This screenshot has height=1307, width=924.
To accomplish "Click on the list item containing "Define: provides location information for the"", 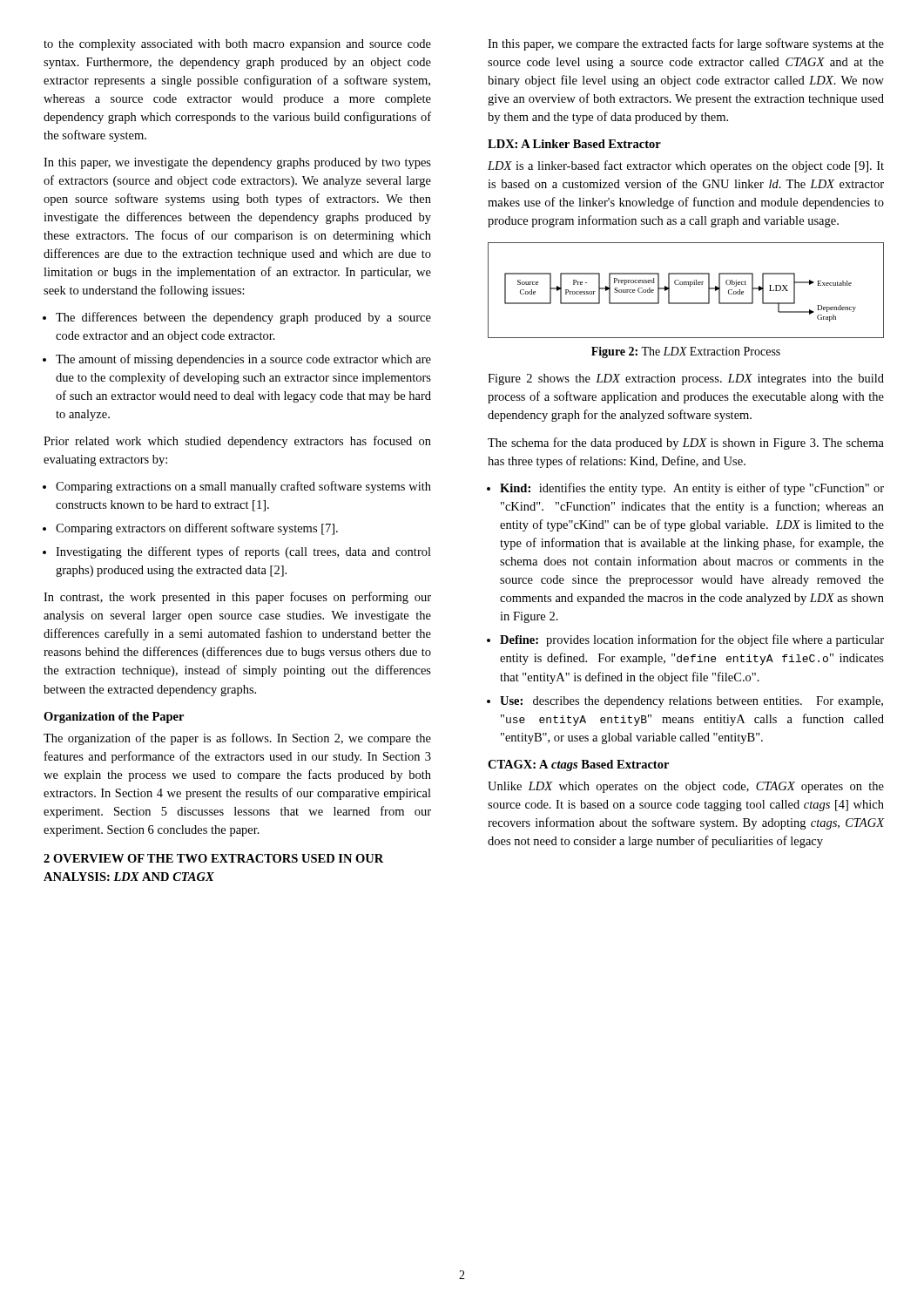I will tap(692, 658).
